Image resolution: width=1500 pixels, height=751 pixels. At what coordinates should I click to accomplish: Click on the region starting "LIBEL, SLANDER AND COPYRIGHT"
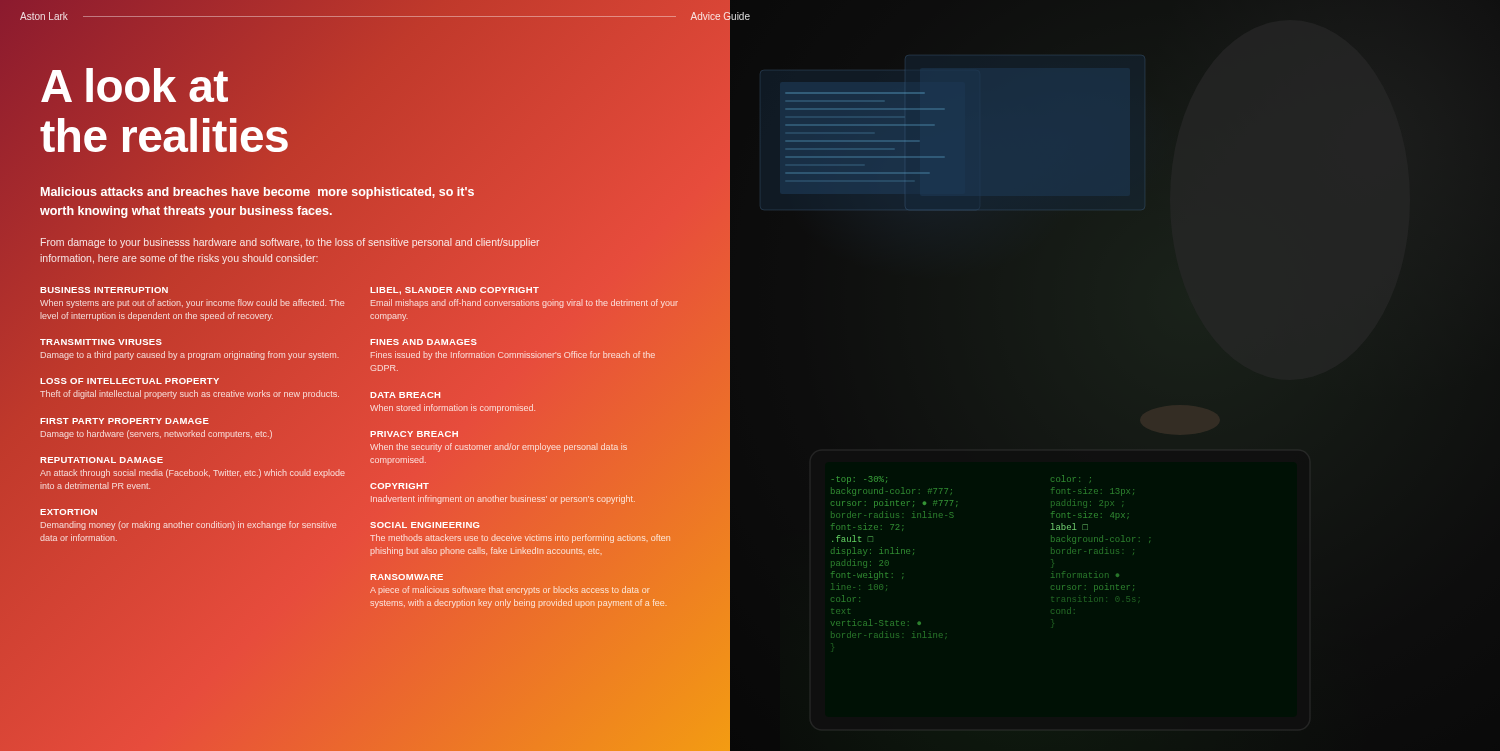[455, 290]
